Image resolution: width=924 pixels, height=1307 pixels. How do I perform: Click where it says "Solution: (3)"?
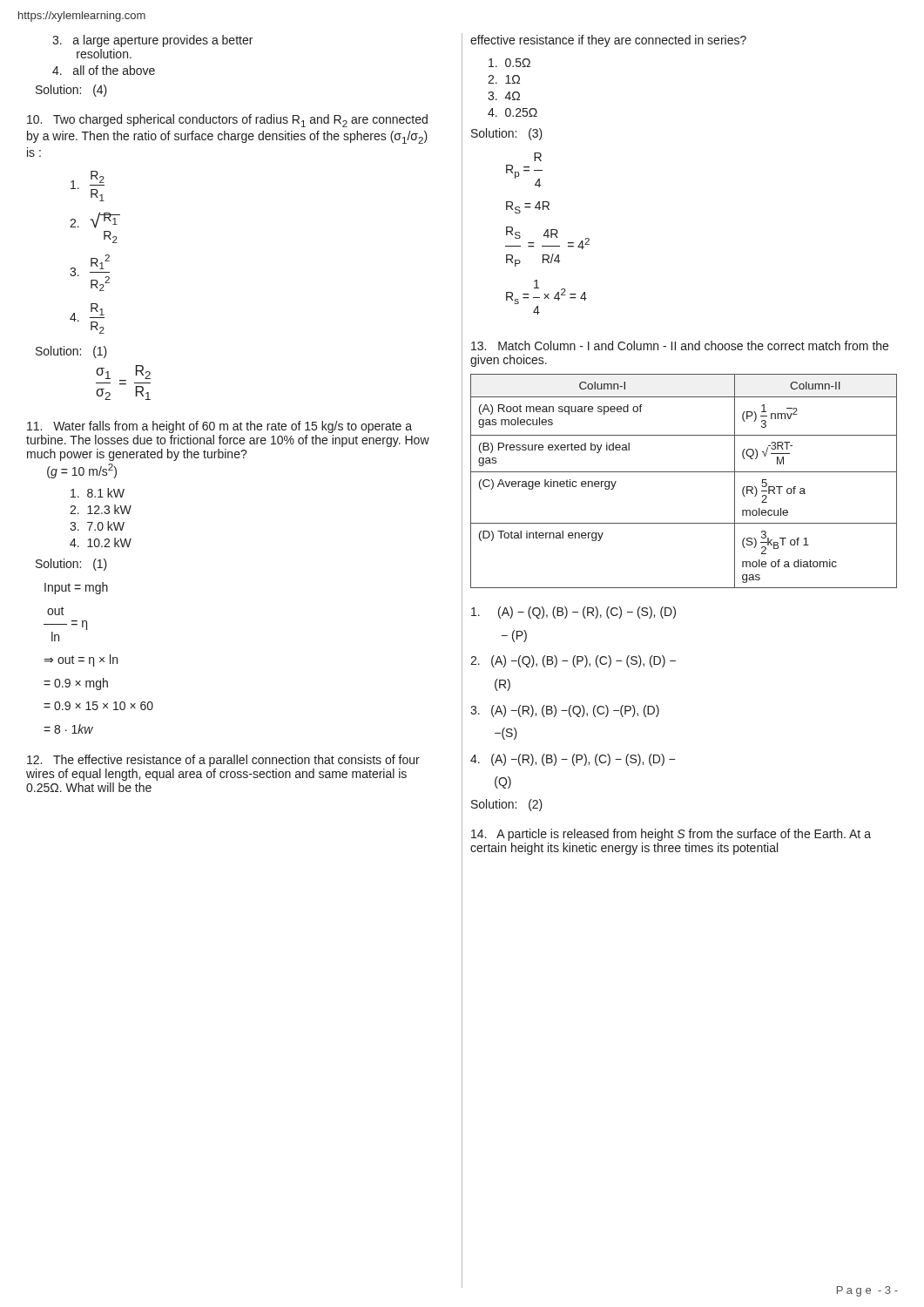[507, 133]
